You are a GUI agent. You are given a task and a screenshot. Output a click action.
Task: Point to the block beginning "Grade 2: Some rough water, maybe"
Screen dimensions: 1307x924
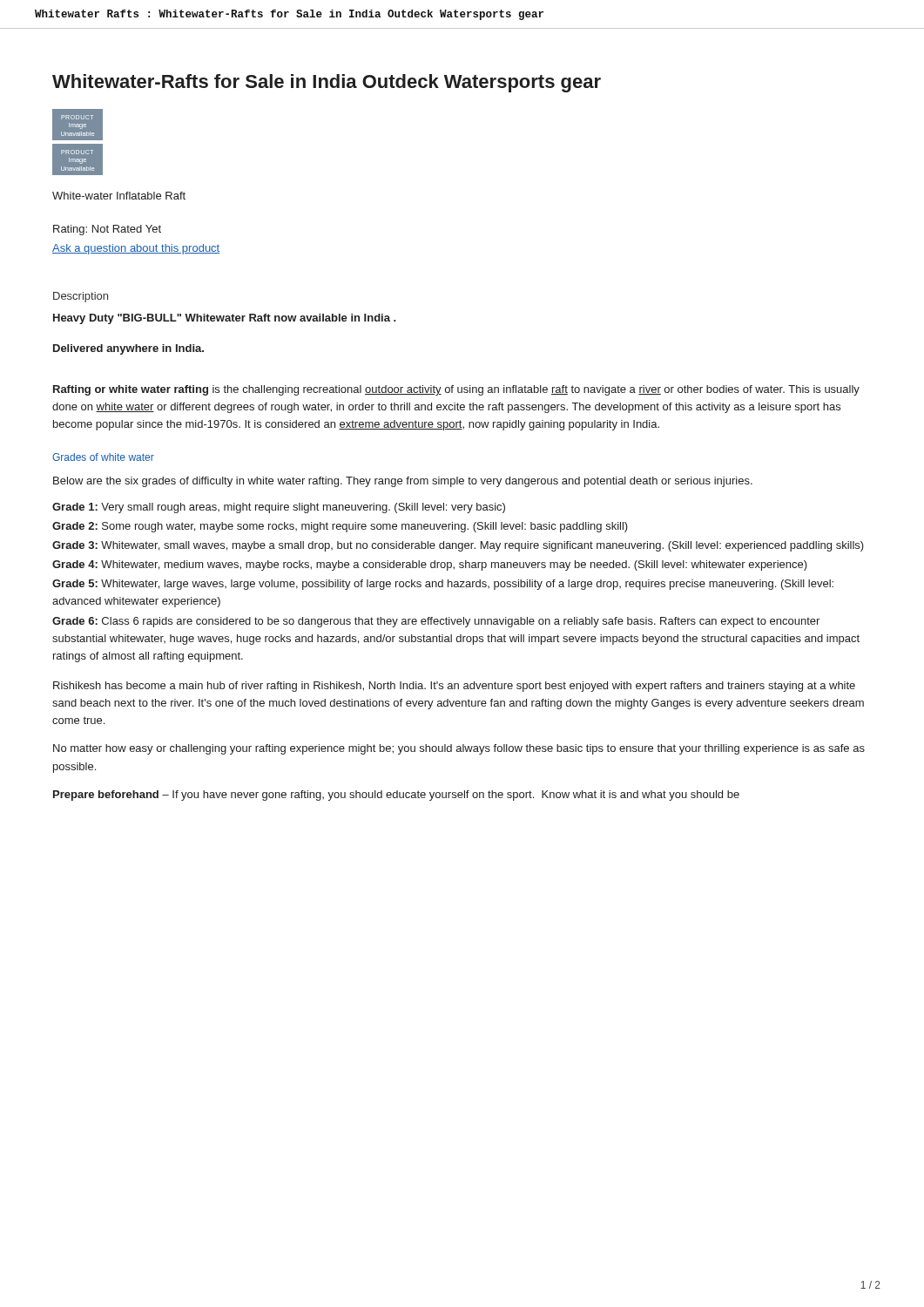pyautogui.click(x=340, y=526)
